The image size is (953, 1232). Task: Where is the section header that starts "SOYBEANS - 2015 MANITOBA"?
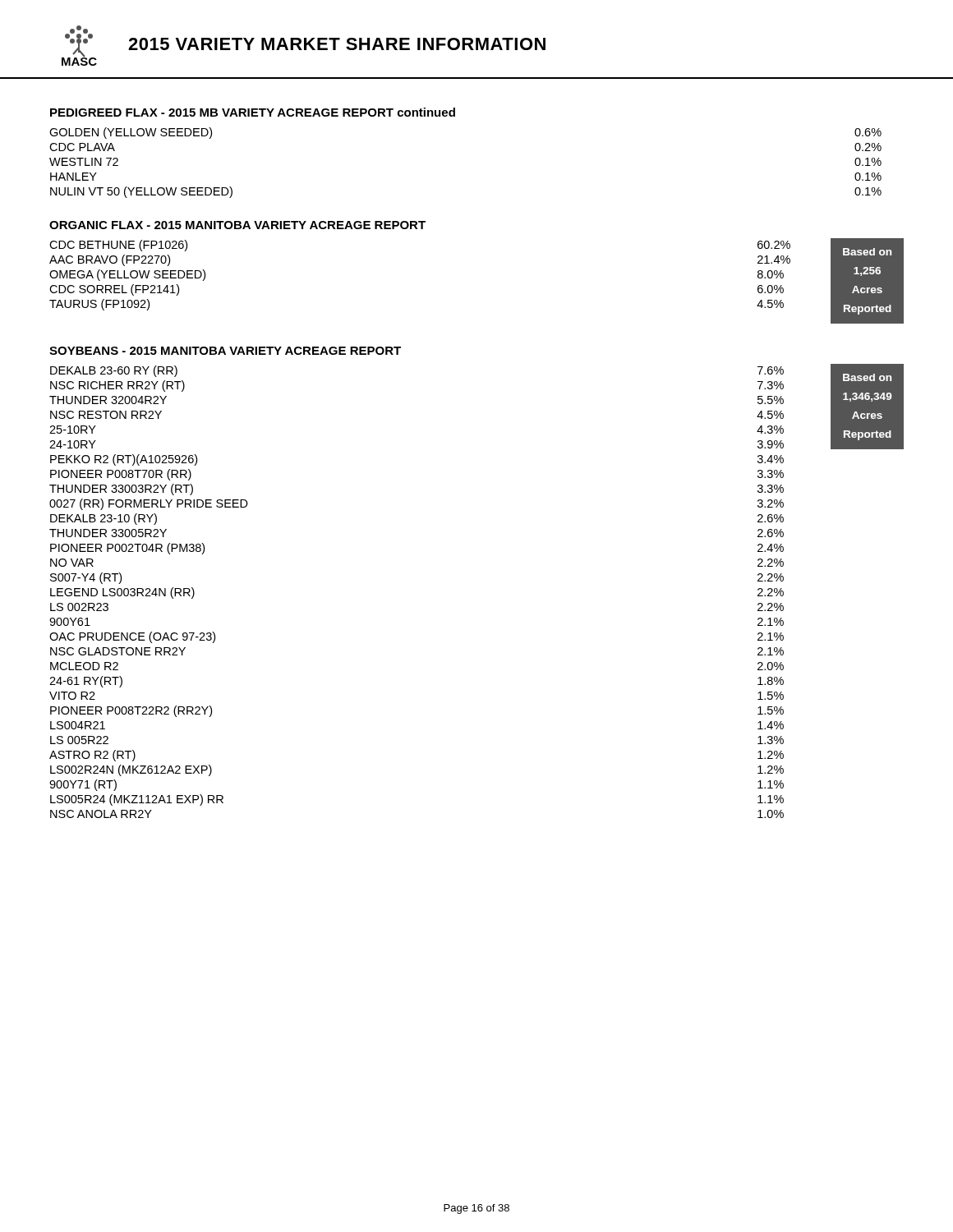click(225, 350)
